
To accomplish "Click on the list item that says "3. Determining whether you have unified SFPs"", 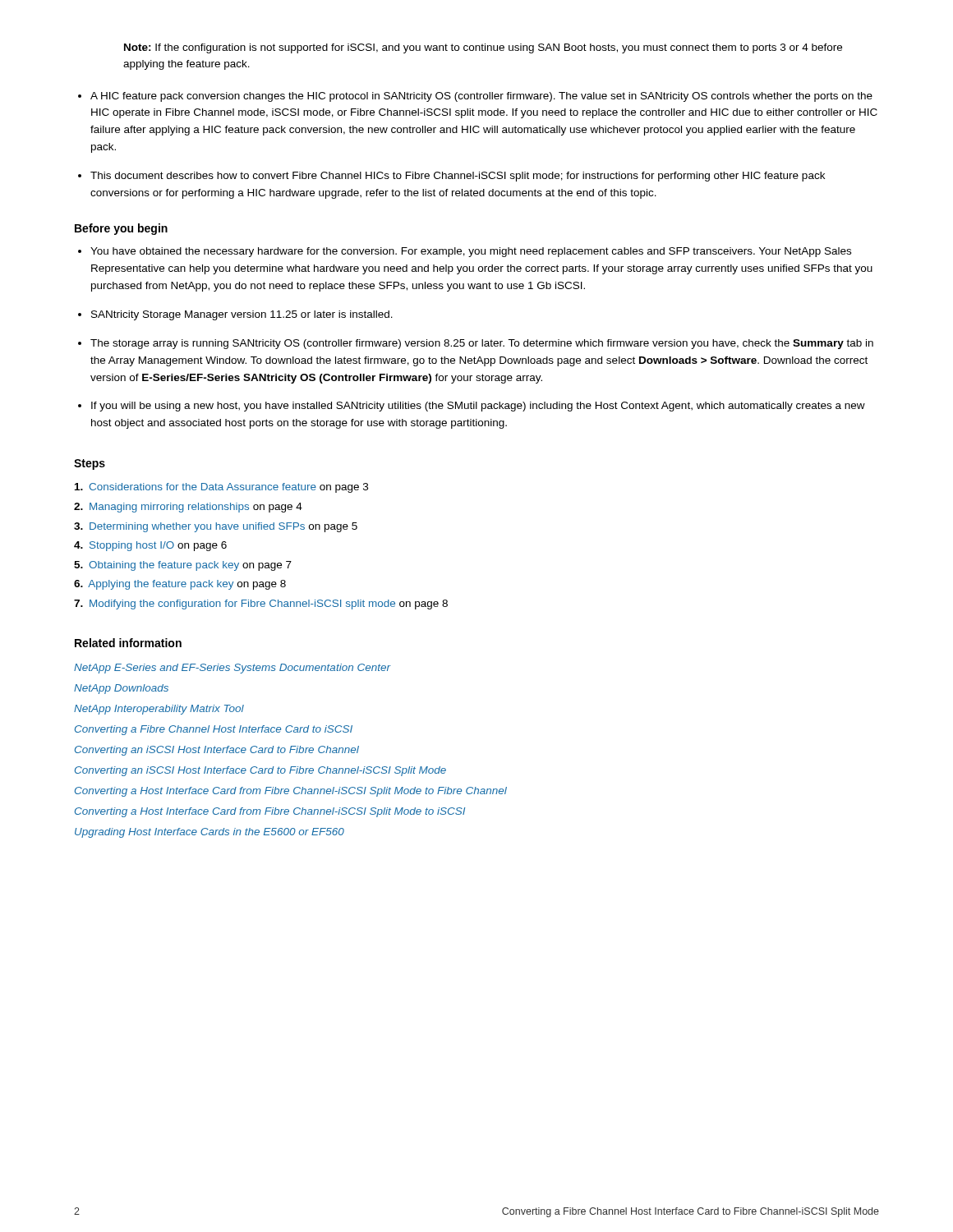I will tap(216, 526).
